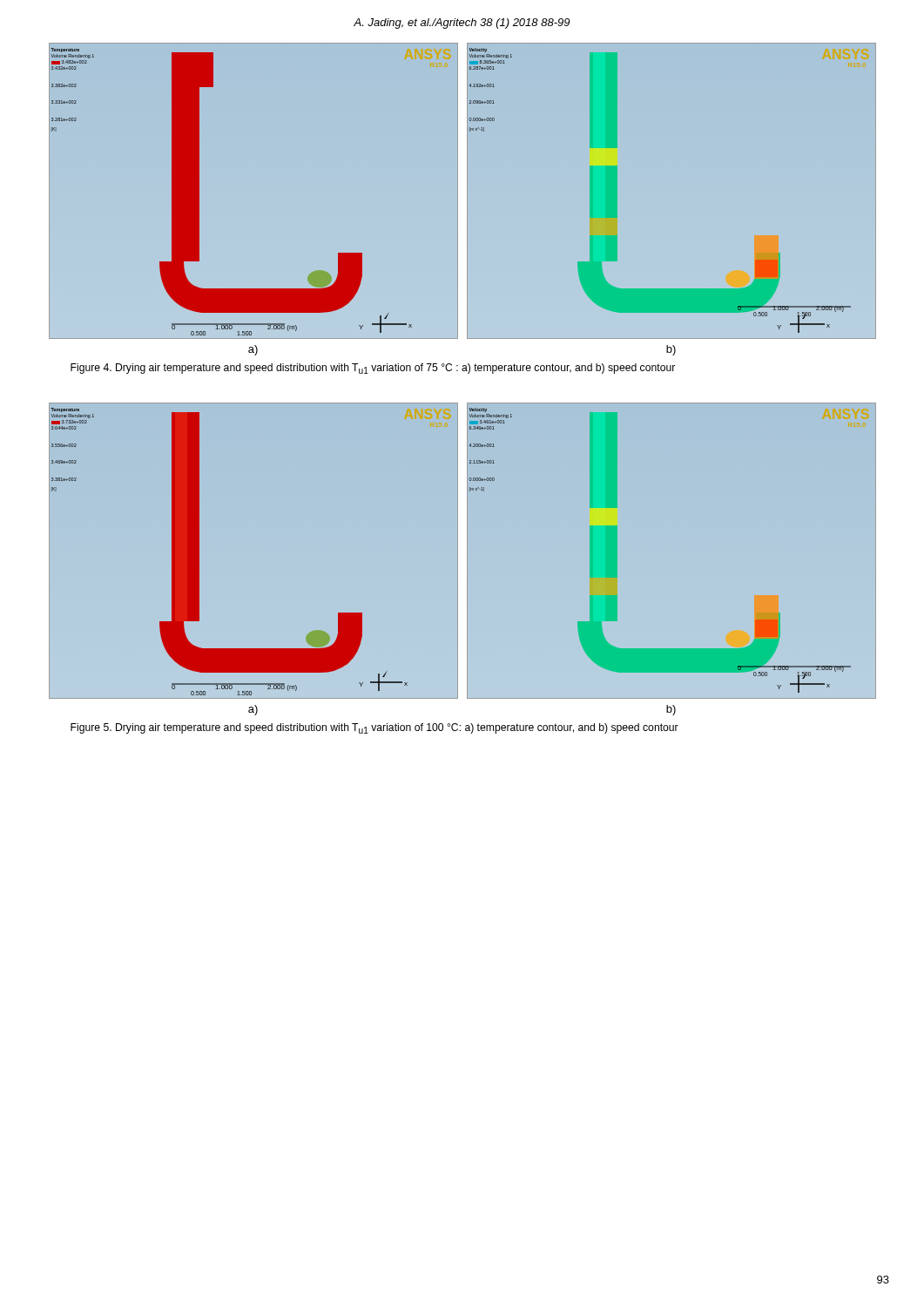Click on the caption containing "Figure 4. Drying air temperature and"
The width and height of the screenshot is (924, 1307).
[x=373, y=369]
